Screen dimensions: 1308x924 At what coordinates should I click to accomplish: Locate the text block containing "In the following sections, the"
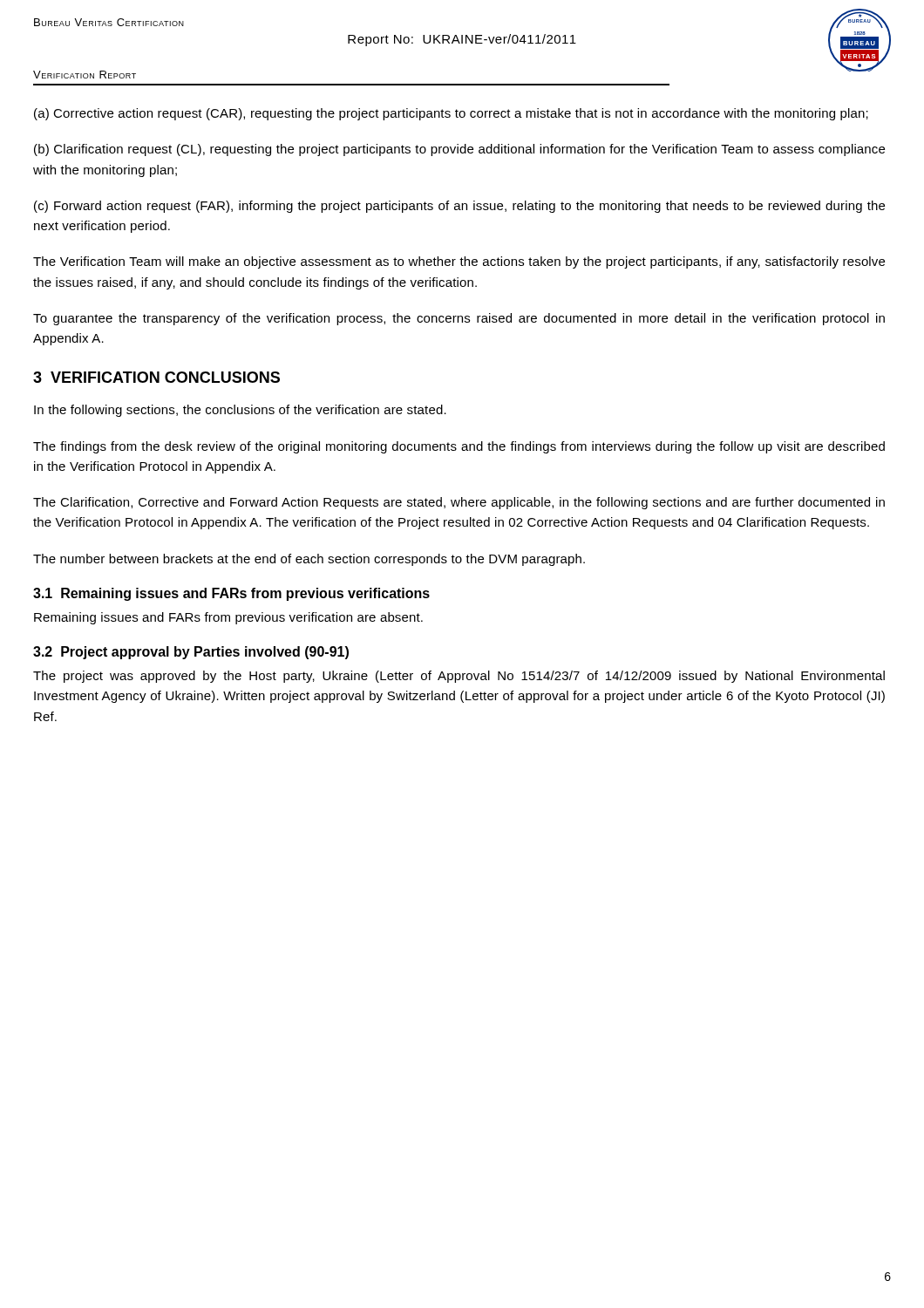[240, 410]
